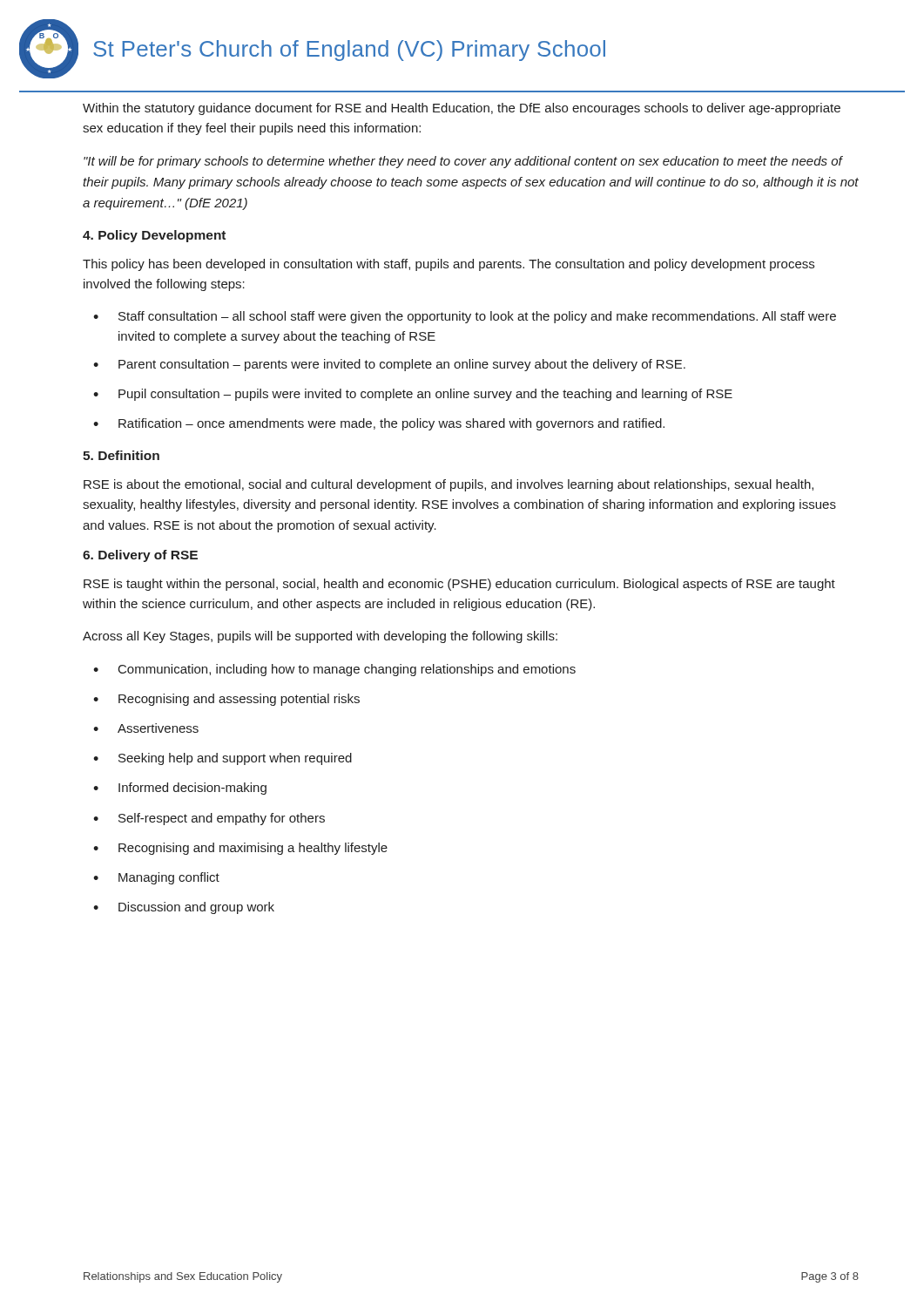Select the region starting "4. Policy Development"
924x1307 pixels.
(x=154, y=234)
